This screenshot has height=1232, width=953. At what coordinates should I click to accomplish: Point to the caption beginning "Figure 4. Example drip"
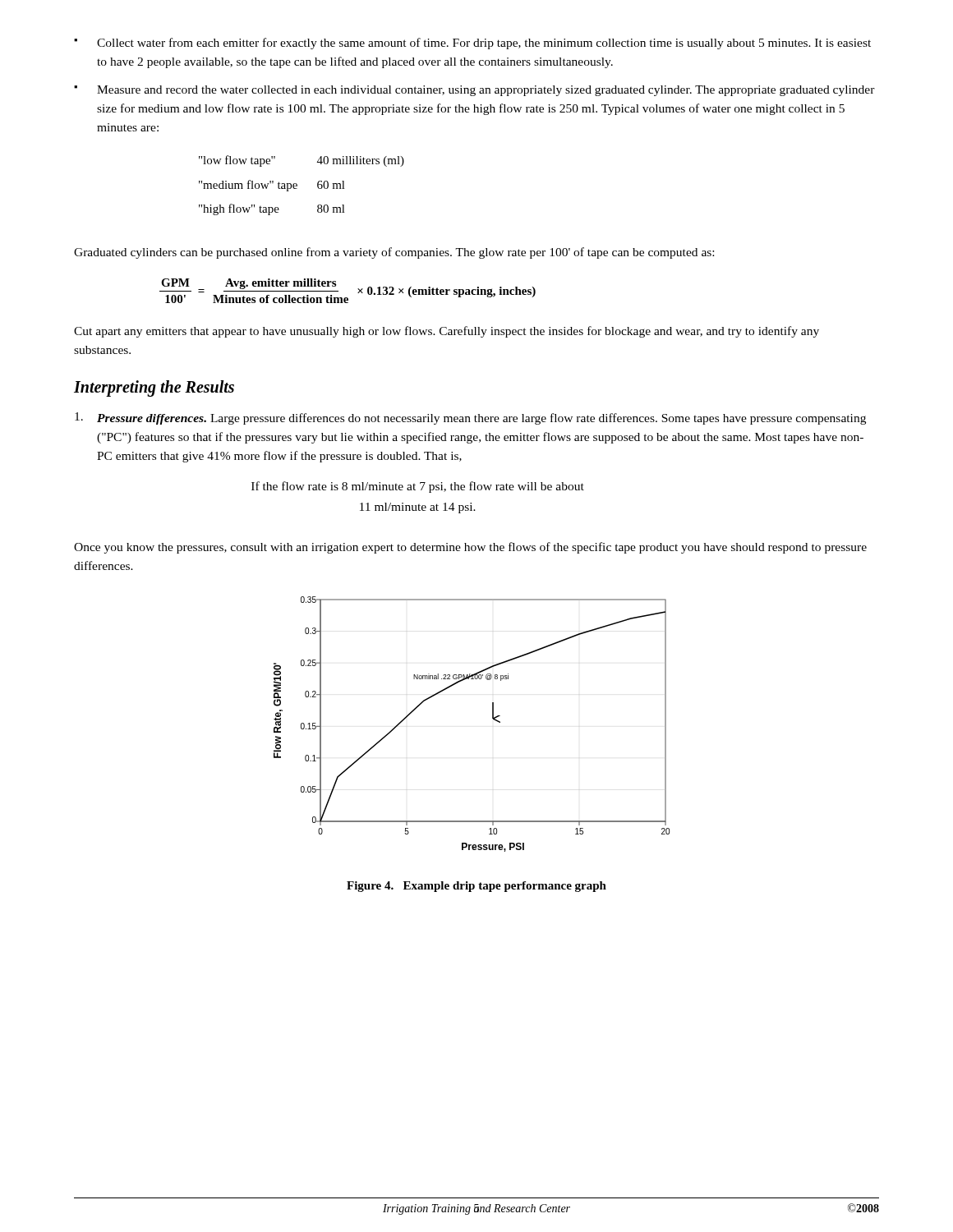tap(476, 886)
